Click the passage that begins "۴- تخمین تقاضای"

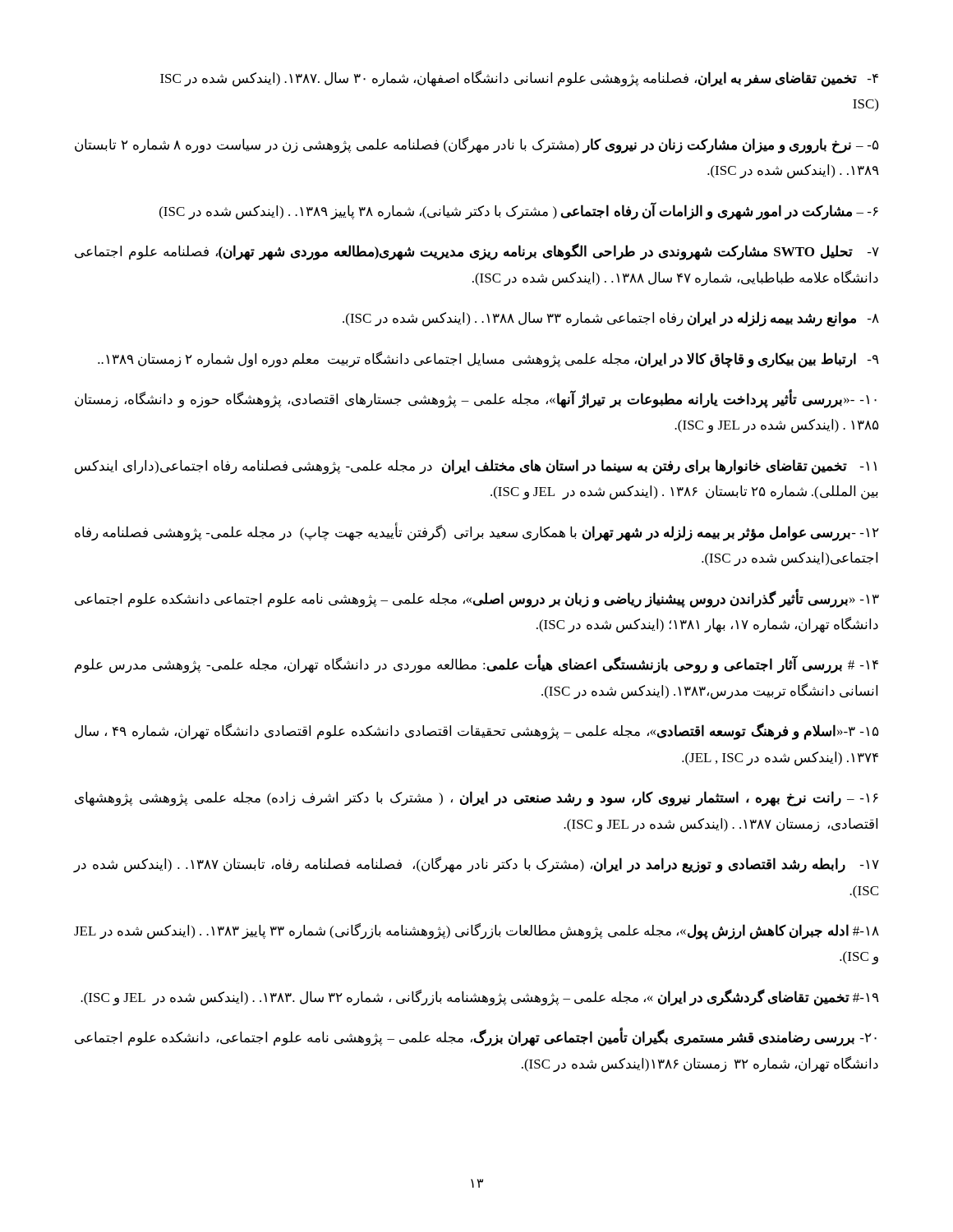click(x=519, y=91)
